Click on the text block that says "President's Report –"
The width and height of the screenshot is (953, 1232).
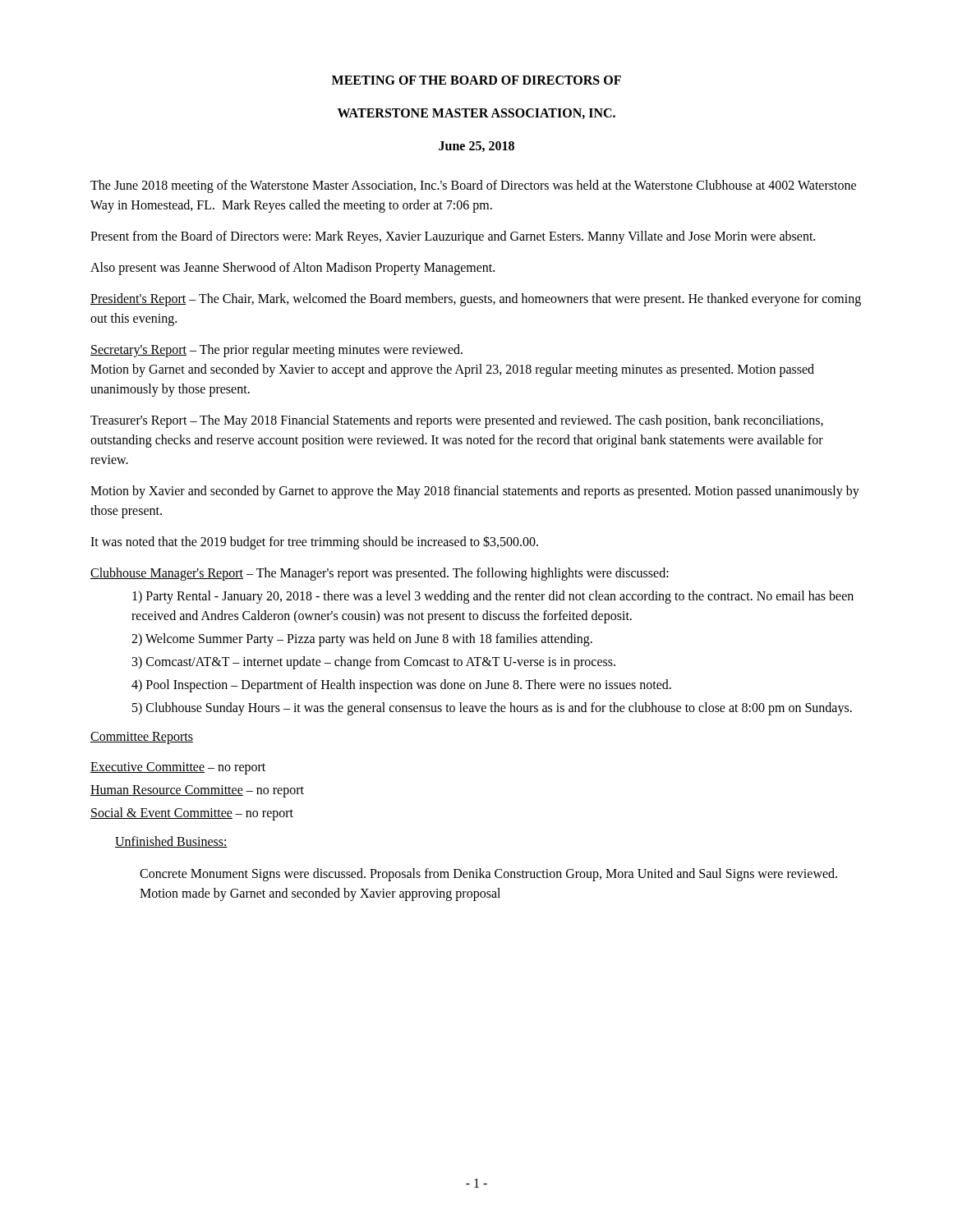tap(476, 308)
